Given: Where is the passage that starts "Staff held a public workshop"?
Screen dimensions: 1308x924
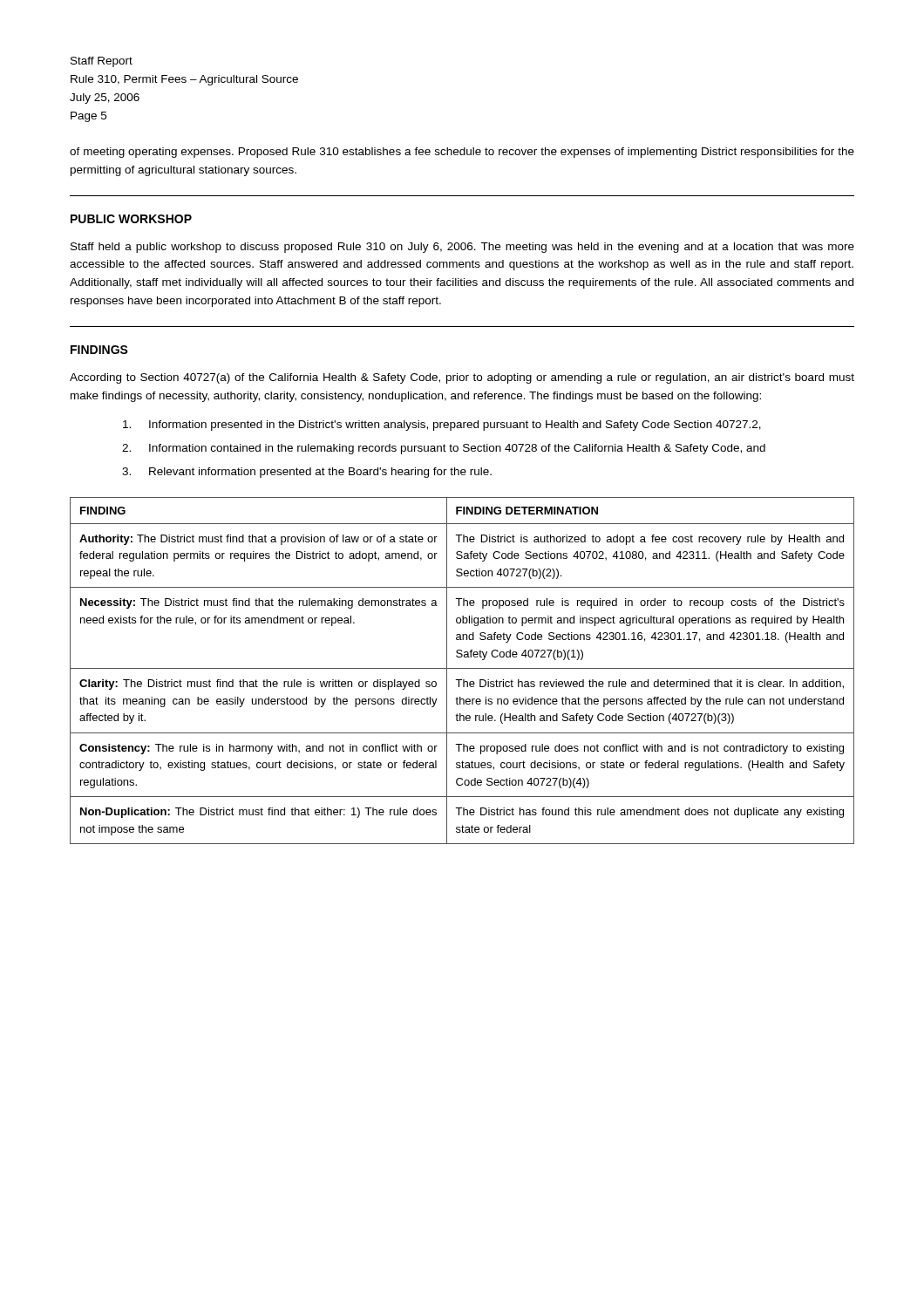Looking at the screenshot, I should coord(462,273).
